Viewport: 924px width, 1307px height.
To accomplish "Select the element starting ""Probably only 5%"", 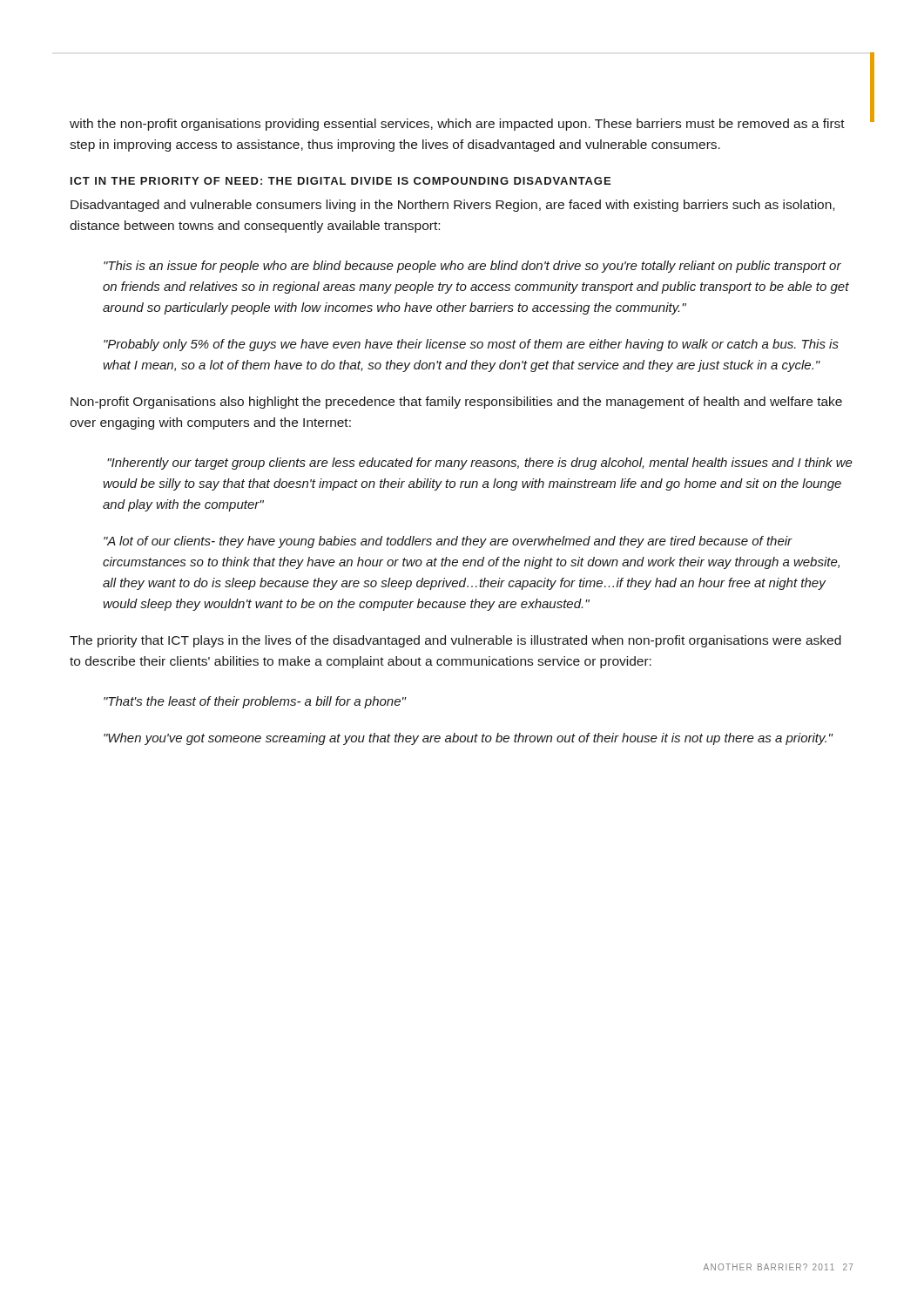I will tap(471, 354).
